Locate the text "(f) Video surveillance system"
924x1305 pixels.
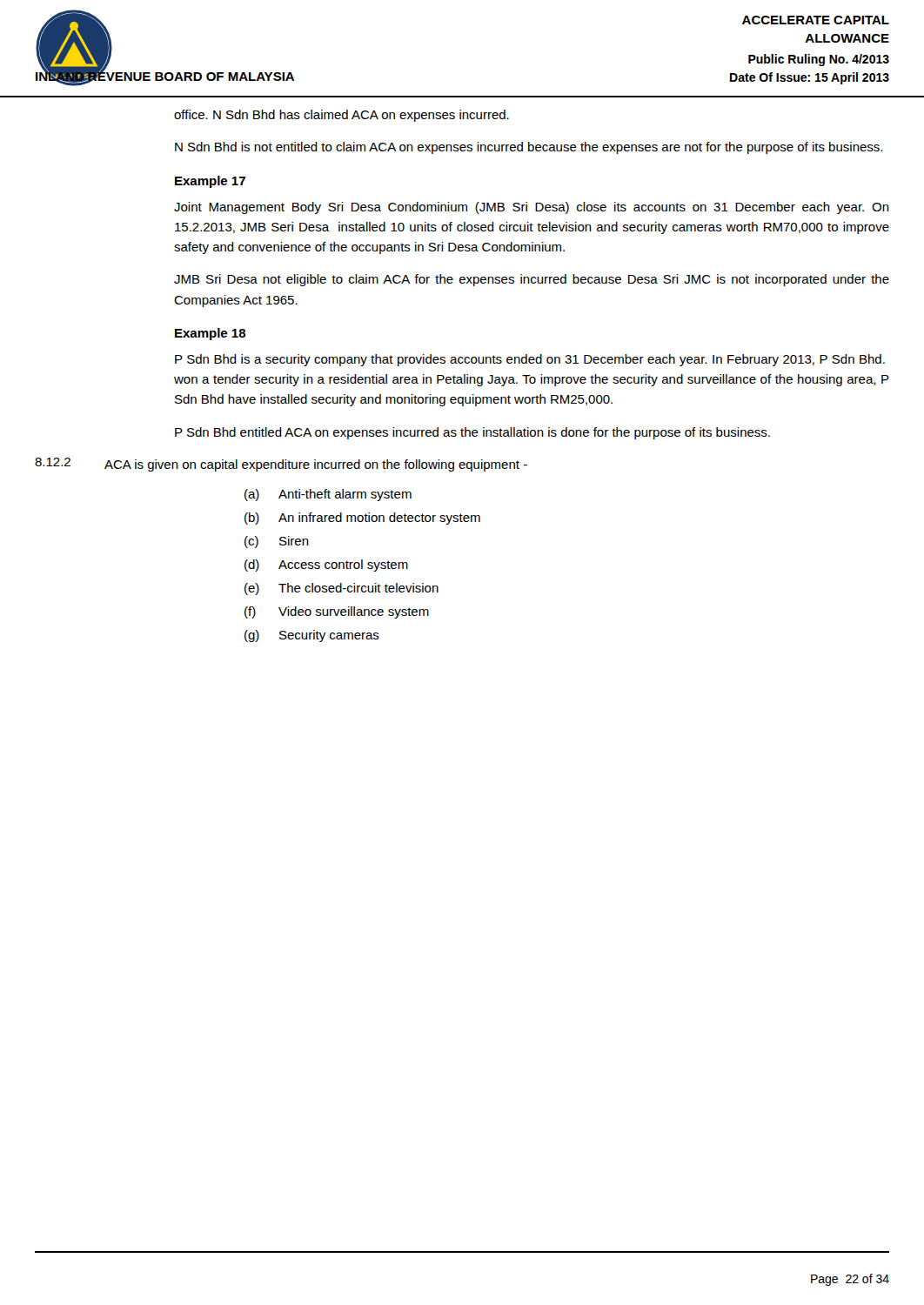(337, 612)
